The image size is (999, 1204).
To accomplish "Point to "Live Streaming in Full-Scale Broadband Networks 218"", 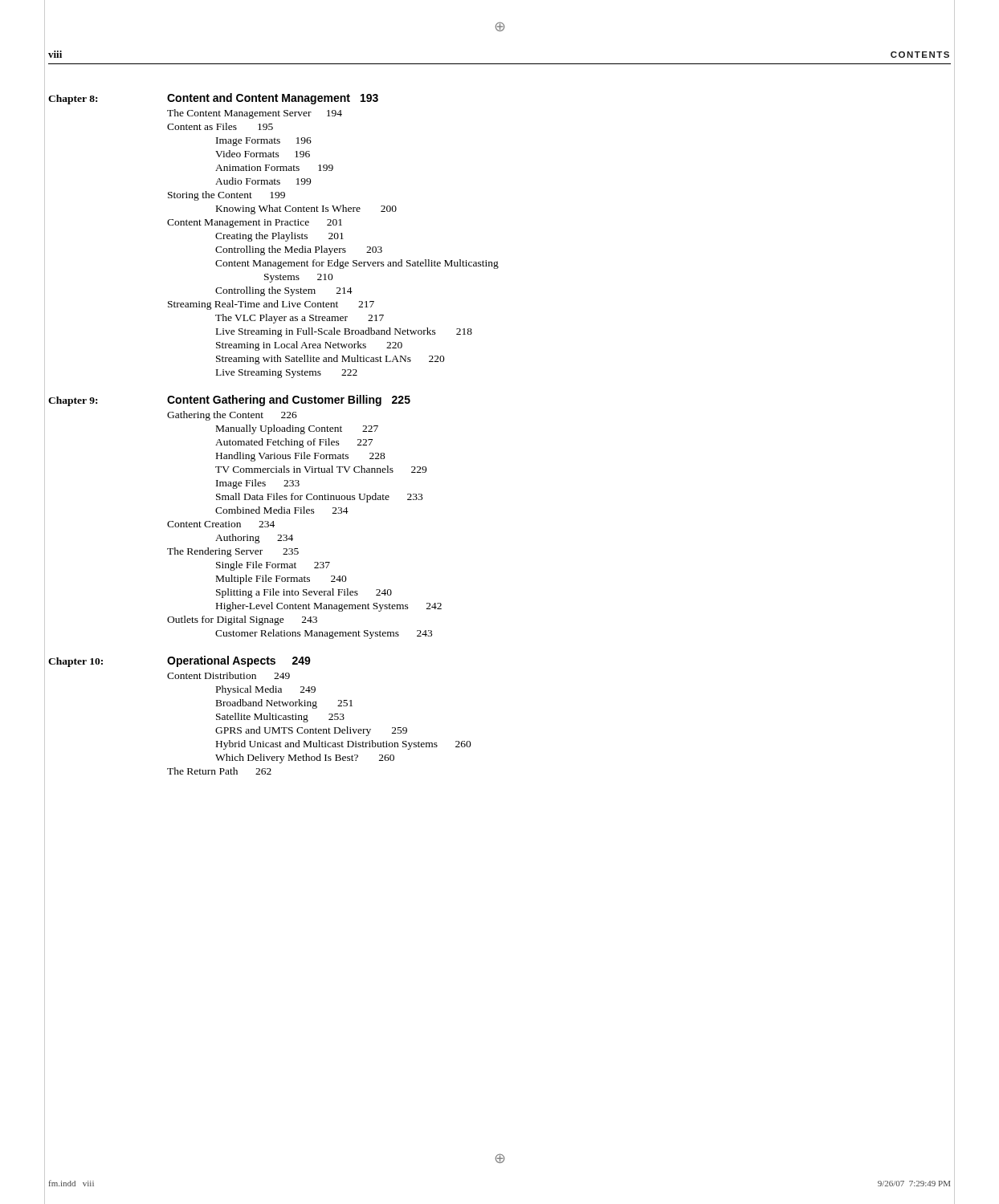I will [x=344, y=332].
